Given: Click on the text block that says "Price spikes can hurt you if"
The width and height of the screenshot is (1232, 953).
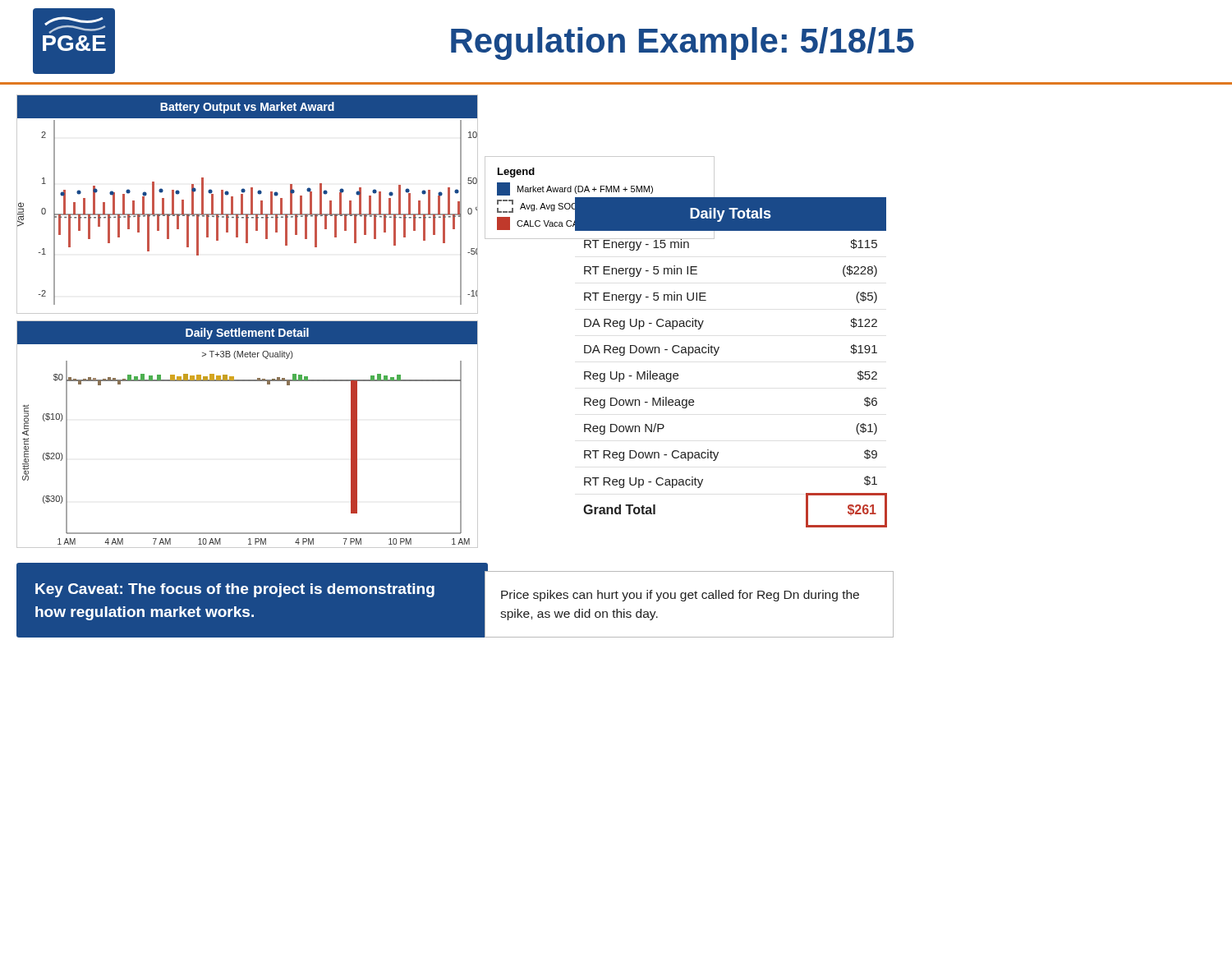Looking at the screenshot, I should pyautogui.click(x=680, y=604).
